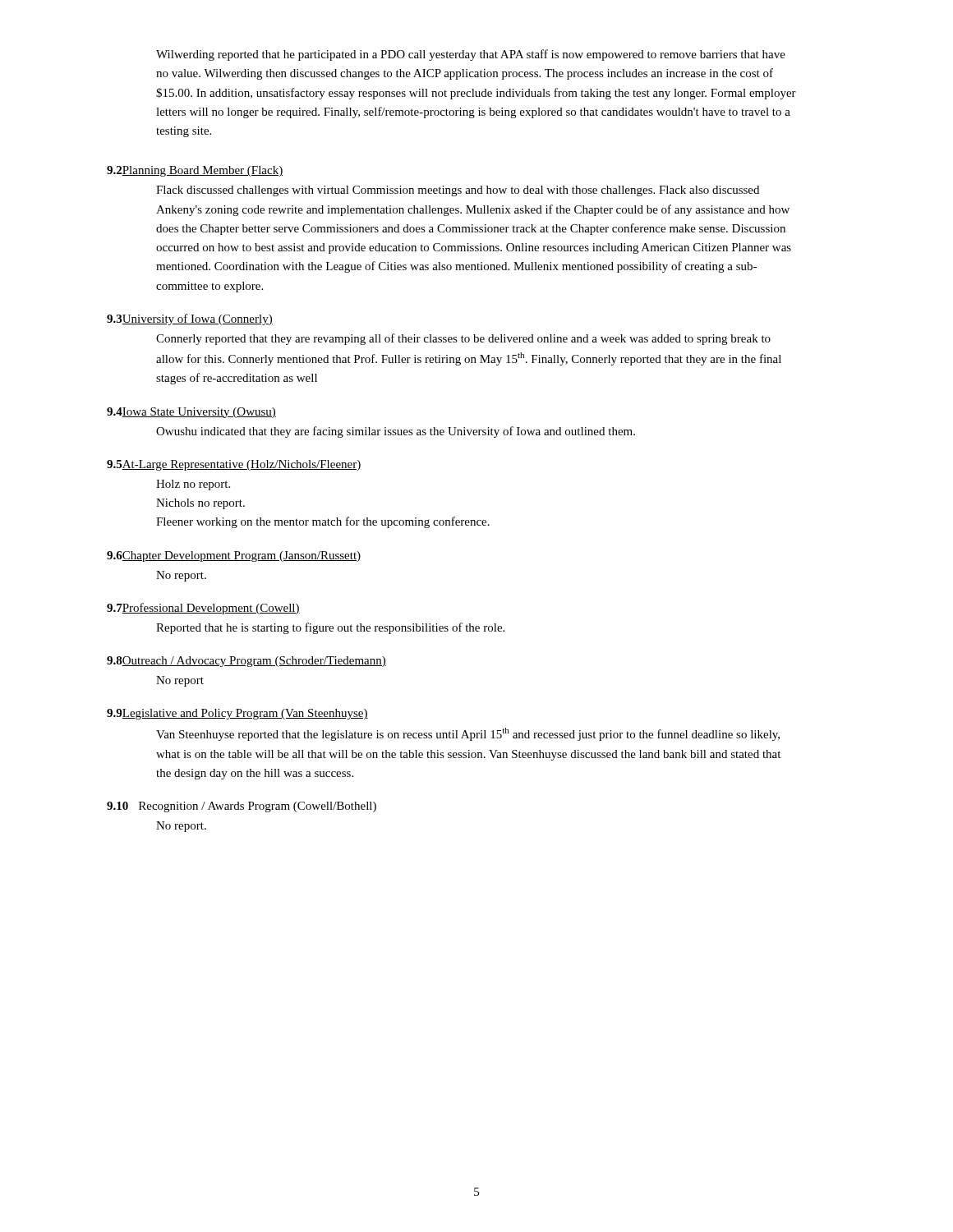Click on the text block with the text "Flack discussed challenges with virtual Commission meetings"
The width and height of the screenshot is (953, 1232).
[474, 238]
